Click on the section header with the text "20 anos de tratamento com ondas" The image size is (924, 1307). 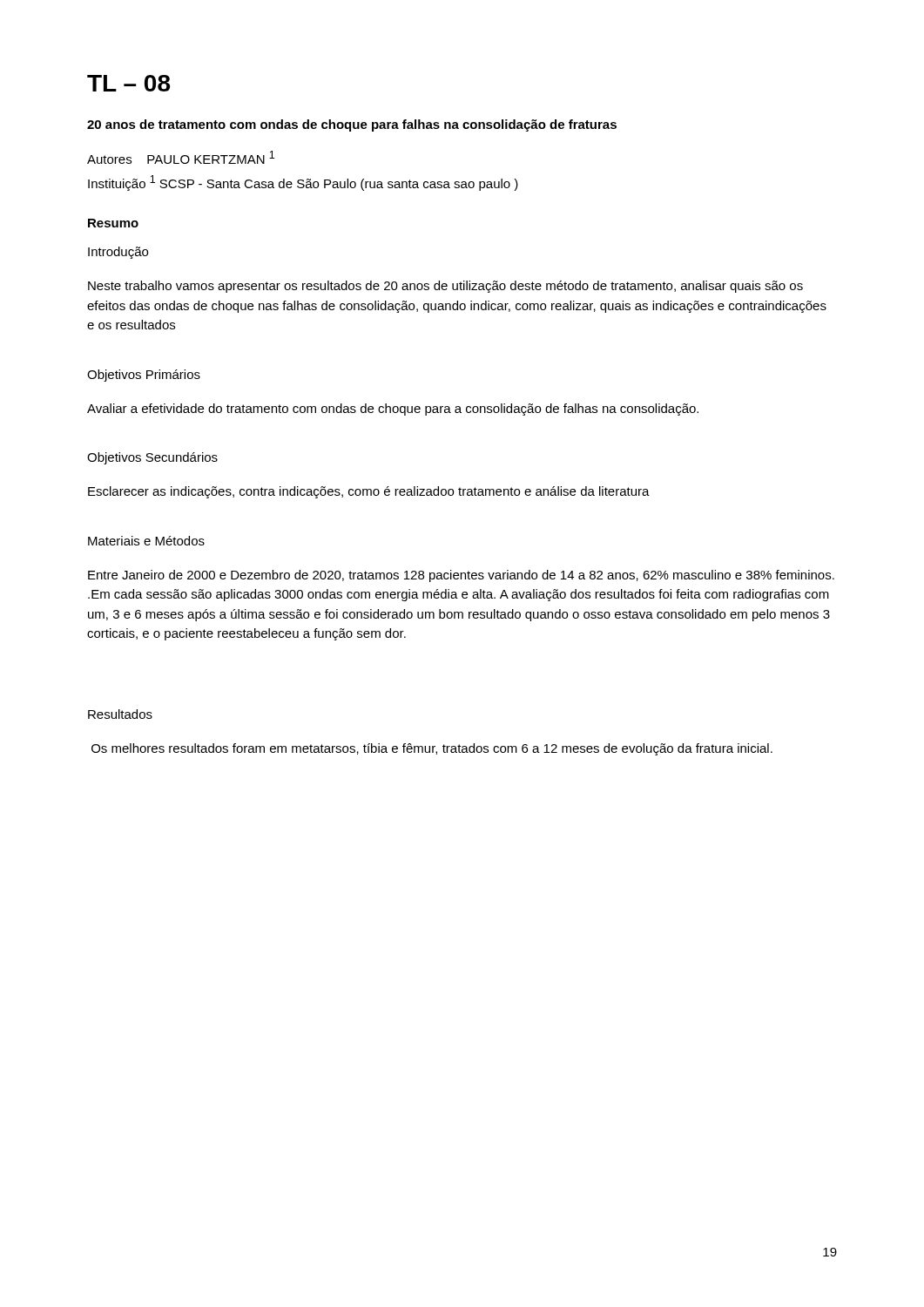click(x=352, y=124)
